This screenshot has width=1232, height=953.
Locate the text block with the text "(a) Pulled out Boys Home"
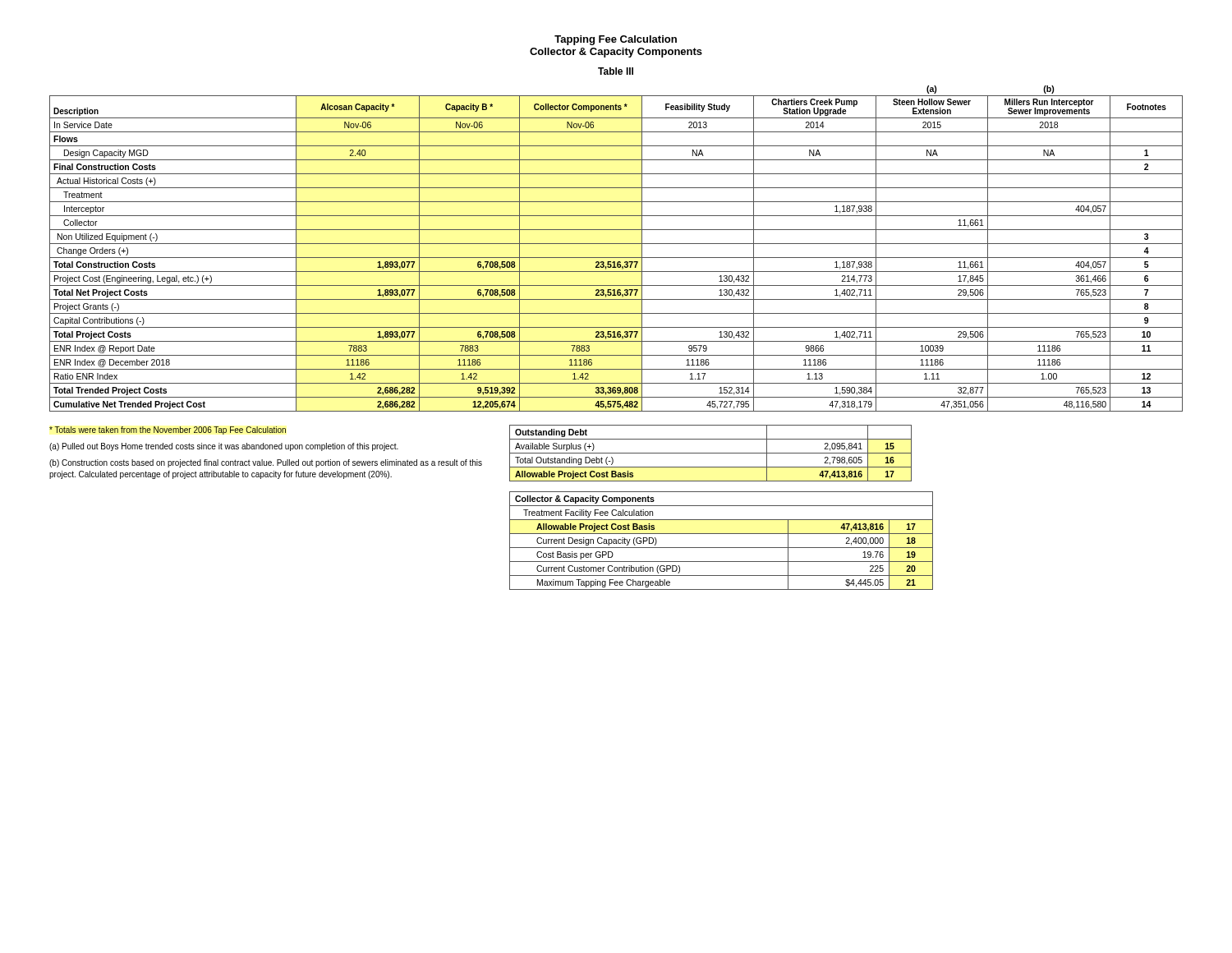point(224,447)
